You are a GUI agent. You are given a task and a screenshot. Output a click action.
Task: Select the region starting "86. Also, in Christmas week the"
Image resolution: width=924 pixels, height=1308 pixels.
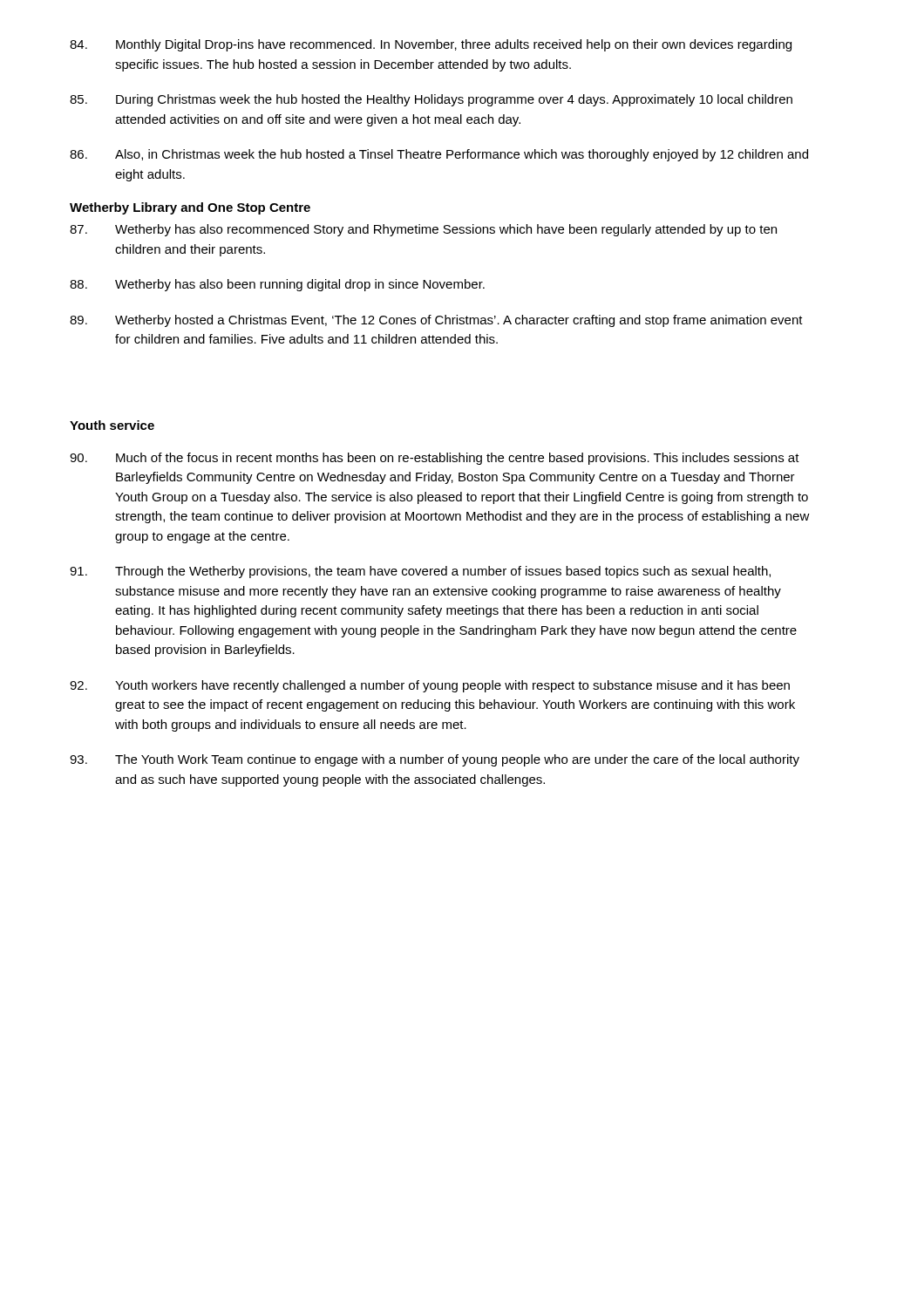445,164
